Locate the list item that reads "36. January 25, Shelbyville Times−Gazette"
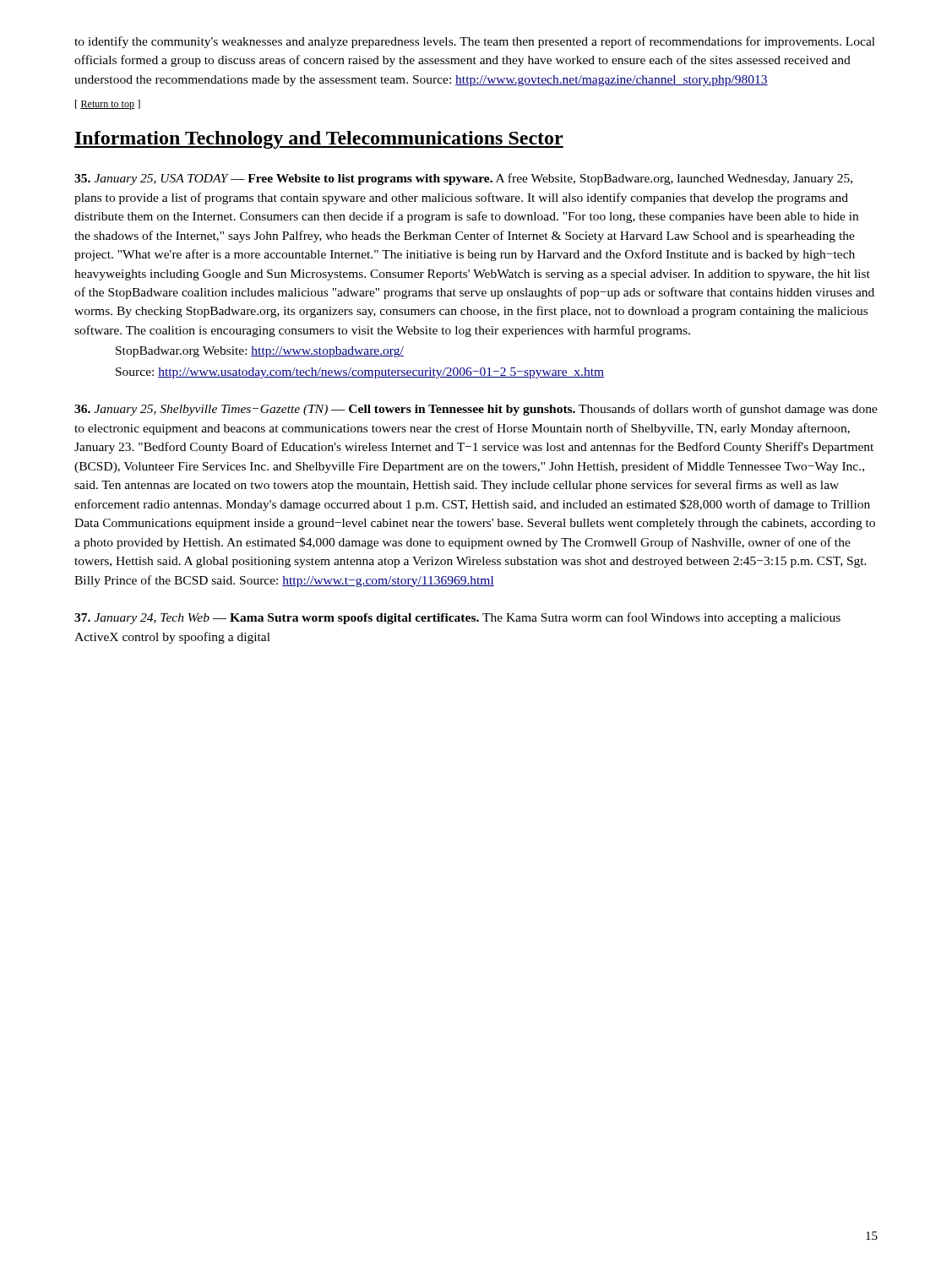This screenshot has width=952, height=1267. [476, 495]
